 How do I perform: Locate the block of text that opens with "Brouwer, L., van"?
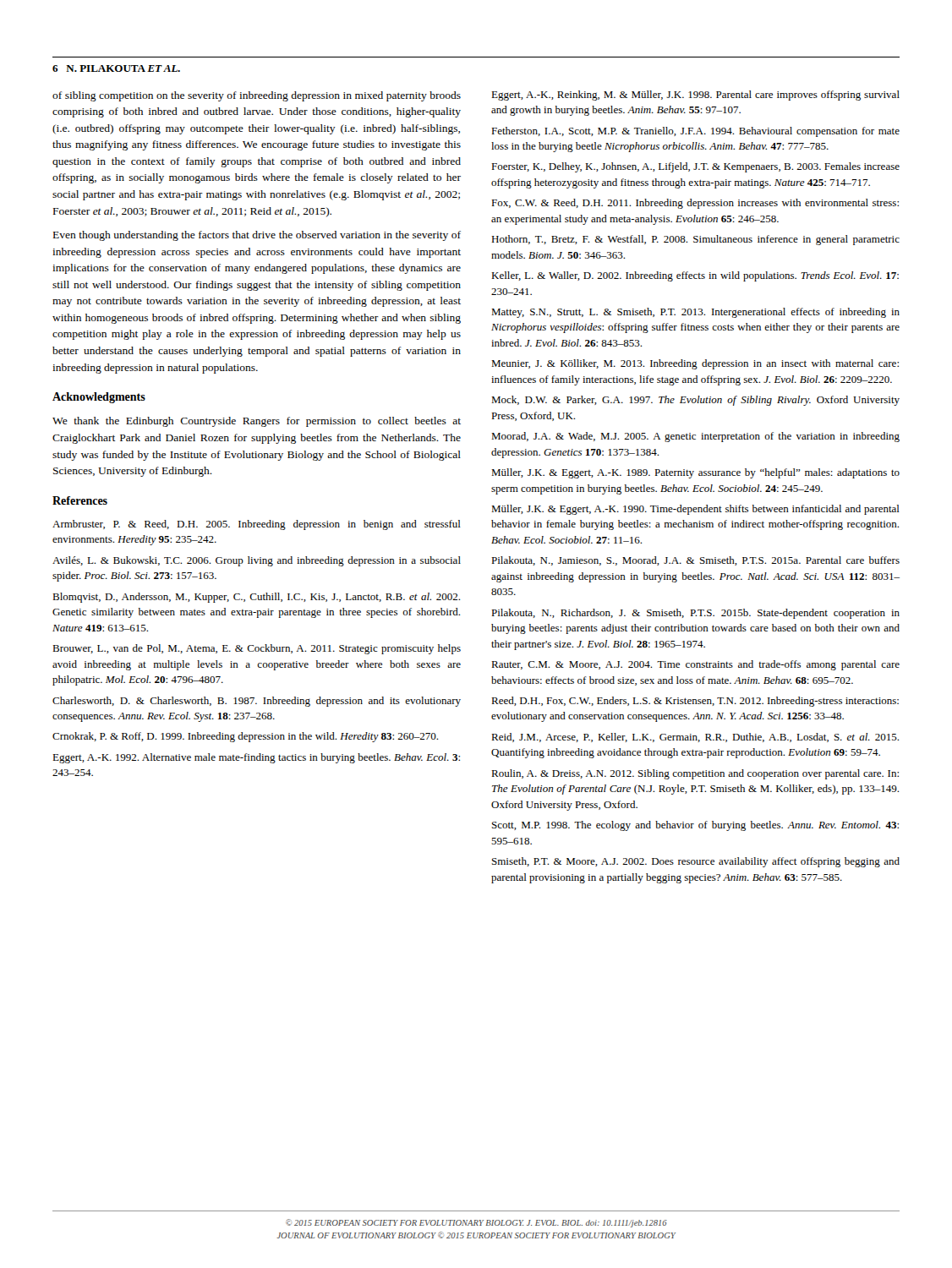point(257,664)
